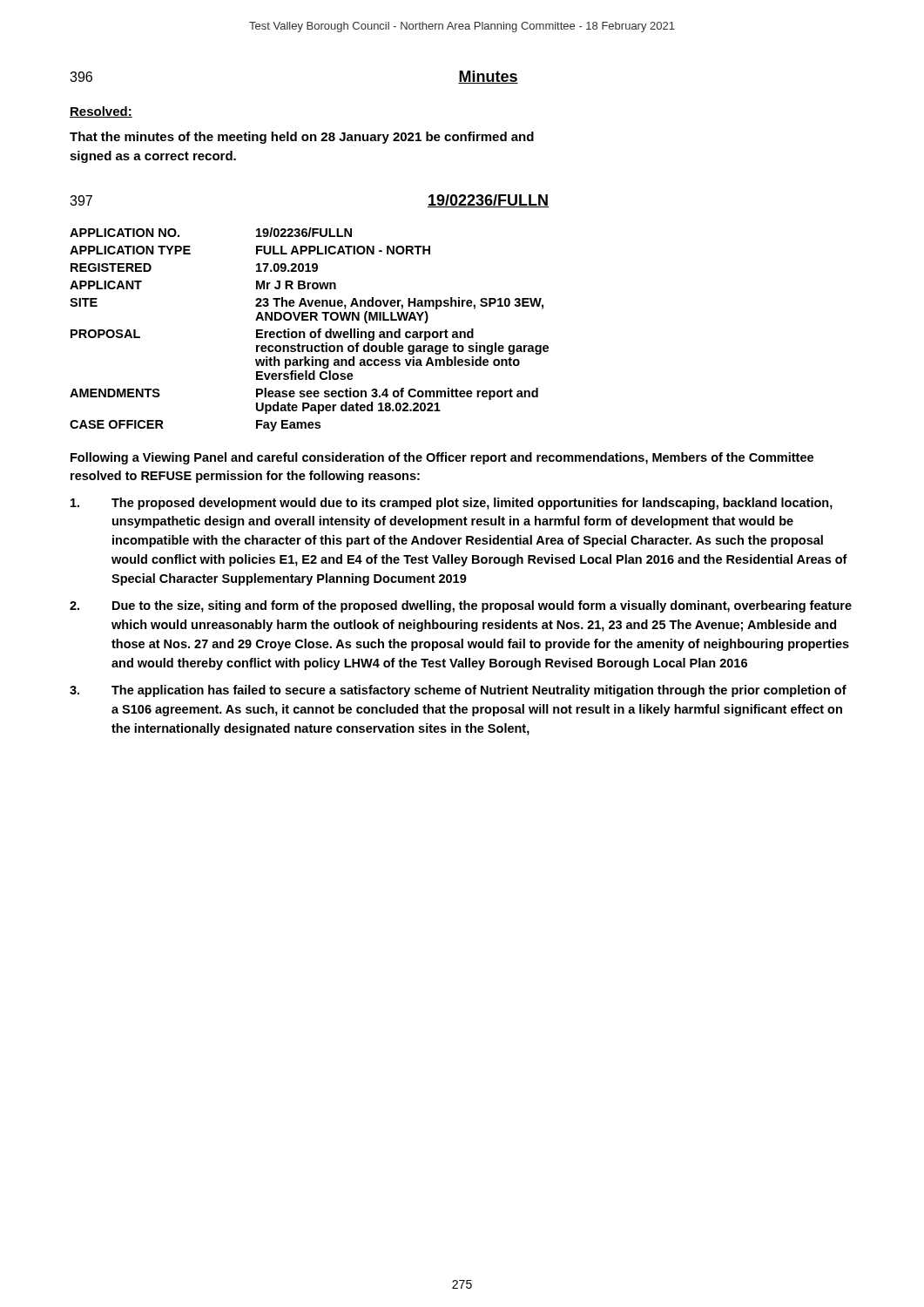The image size is (924, 1307).
Task: Select the list item containing "2. Due to the size, siting and"
Action: [462, 635]
